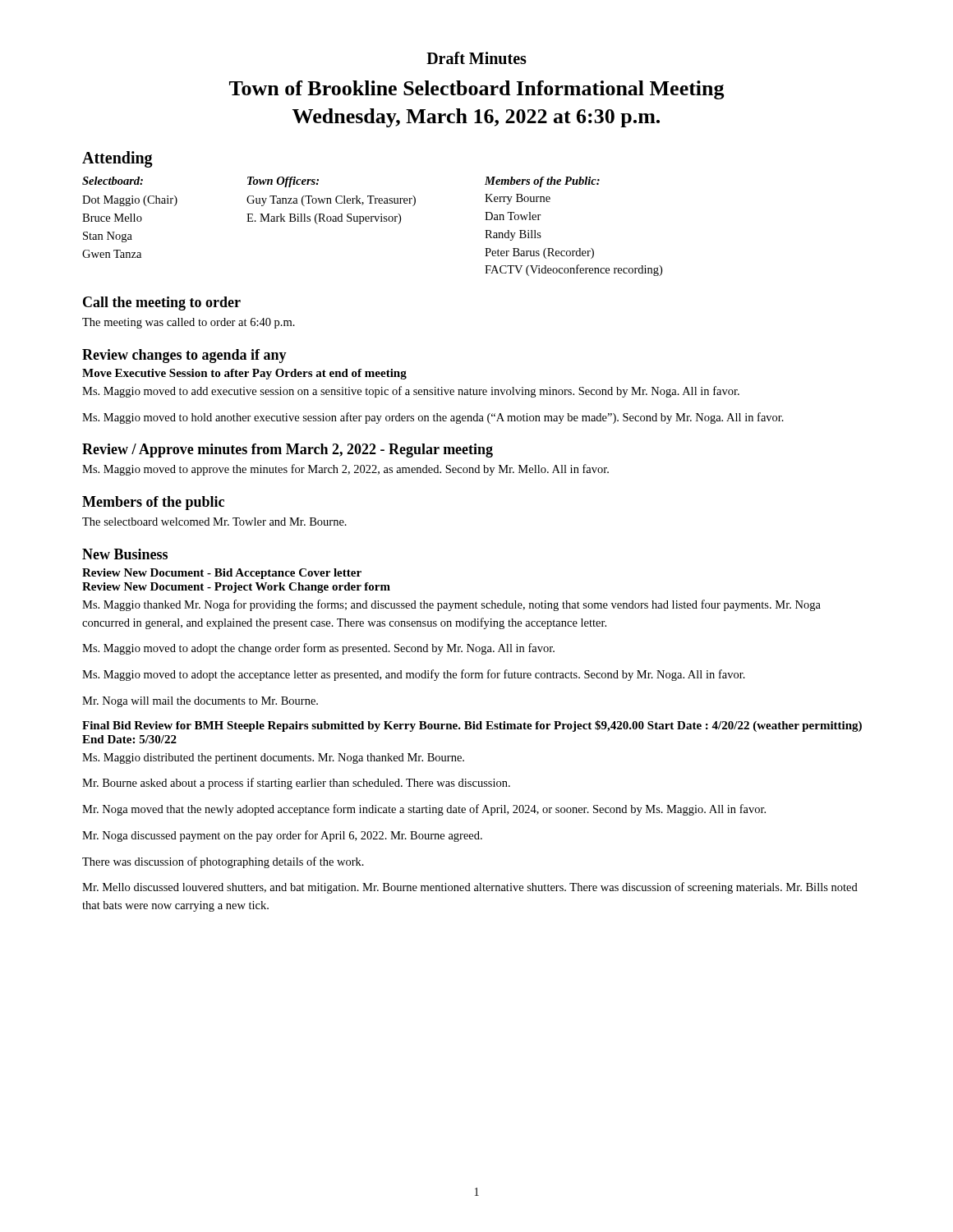Click on the text block that says "Move Executive Session to after"
The image size is (953, 1232).
click(x=244, y=373)
